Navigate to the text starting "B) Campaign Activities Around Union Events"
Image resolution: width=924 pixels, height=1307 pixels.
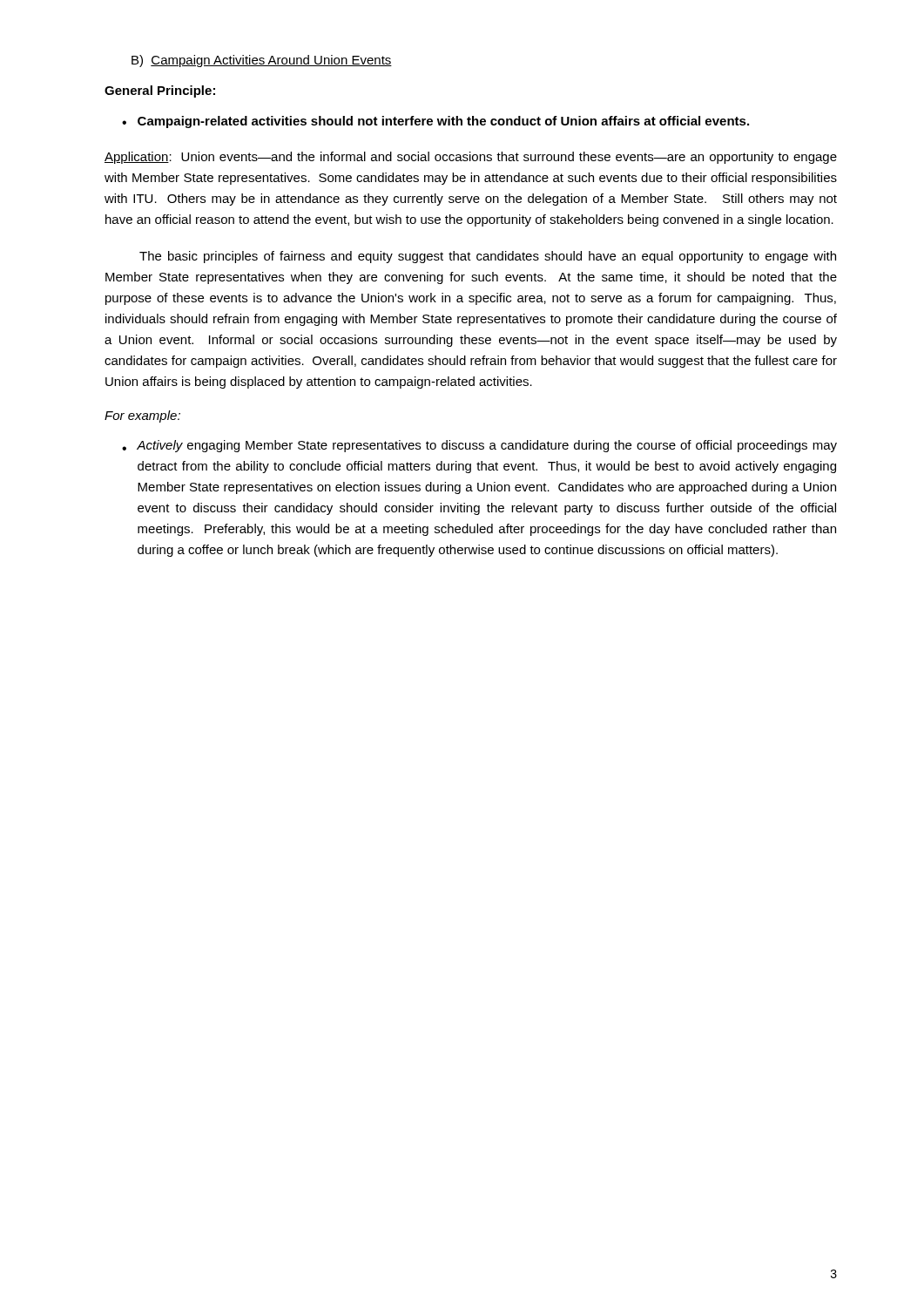(x=261, y=60)
